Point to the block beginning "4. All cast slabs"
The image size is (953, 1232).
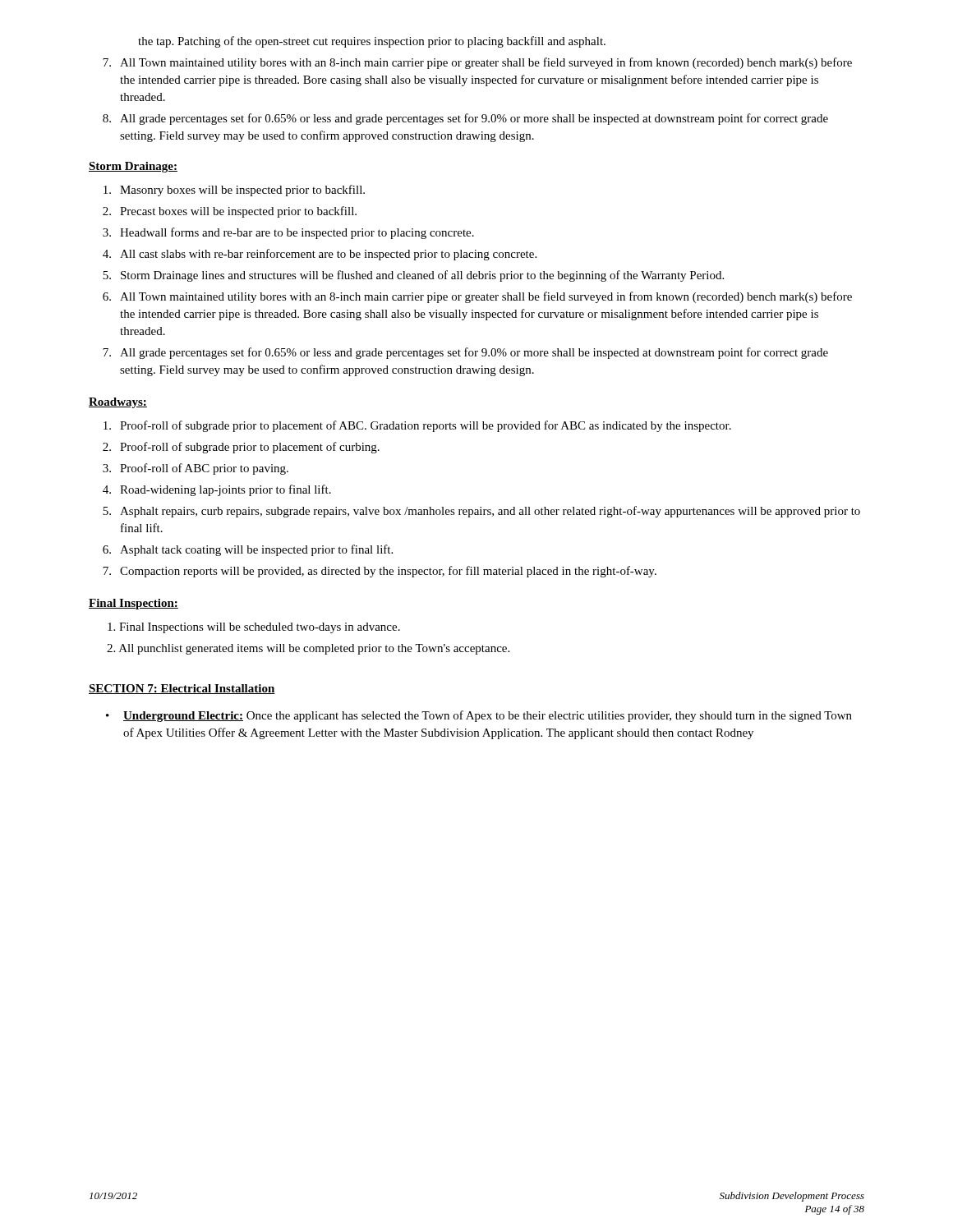[x=476, y=254]
